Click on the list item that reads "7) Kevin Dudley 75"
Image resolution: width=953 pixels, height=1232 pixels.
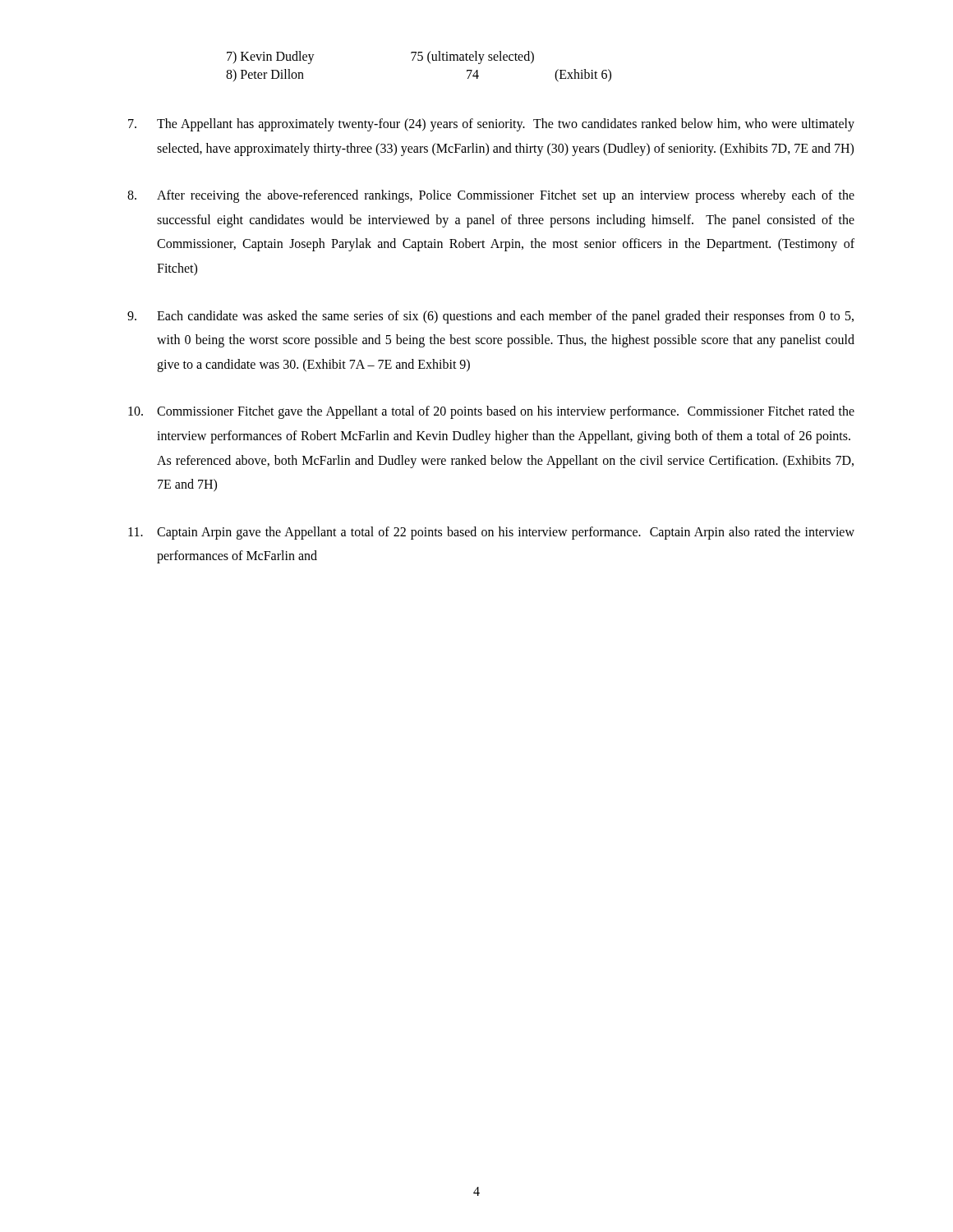point(267,57)
